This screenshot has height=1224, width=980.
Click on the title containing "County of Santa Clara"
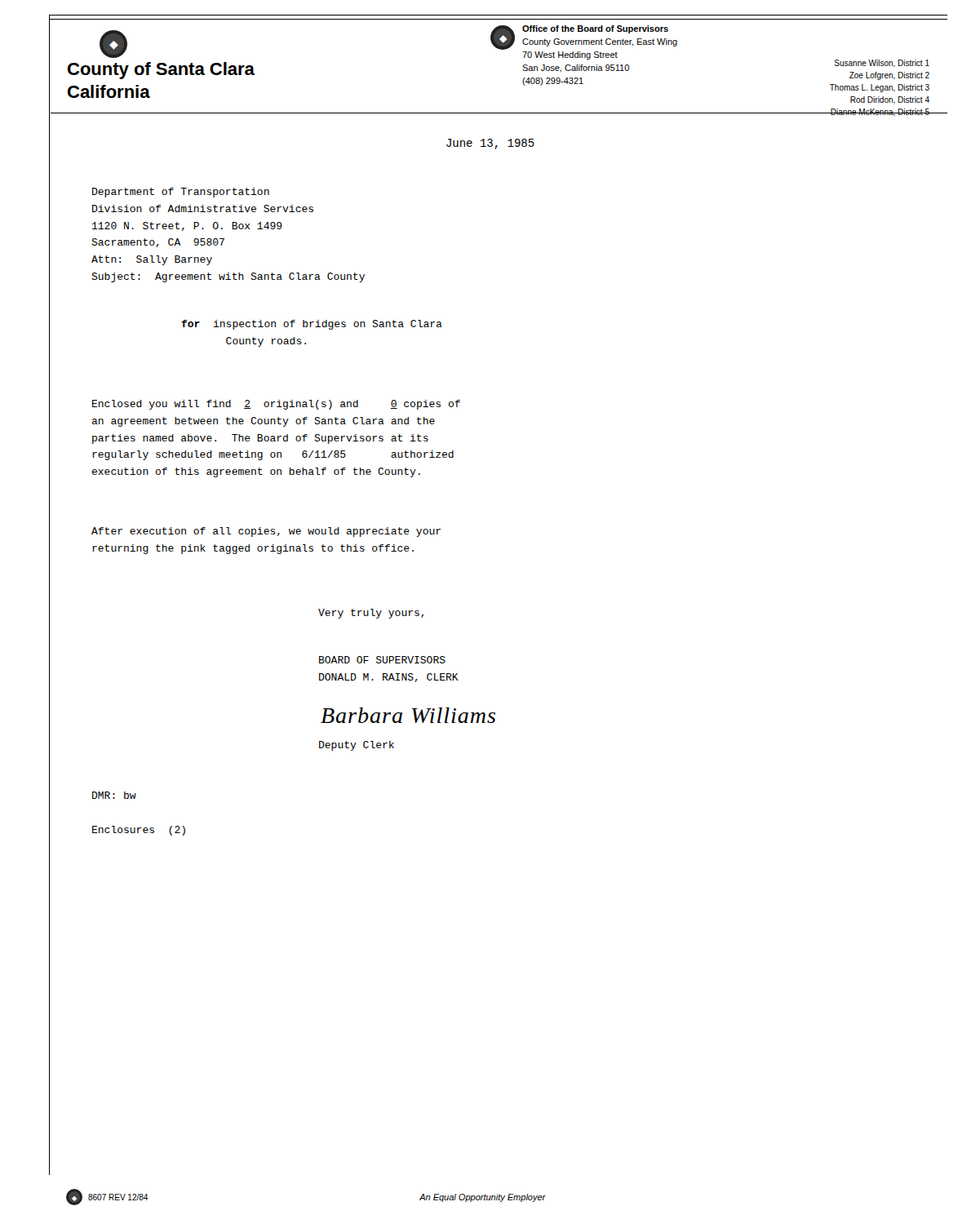(161, 69)
